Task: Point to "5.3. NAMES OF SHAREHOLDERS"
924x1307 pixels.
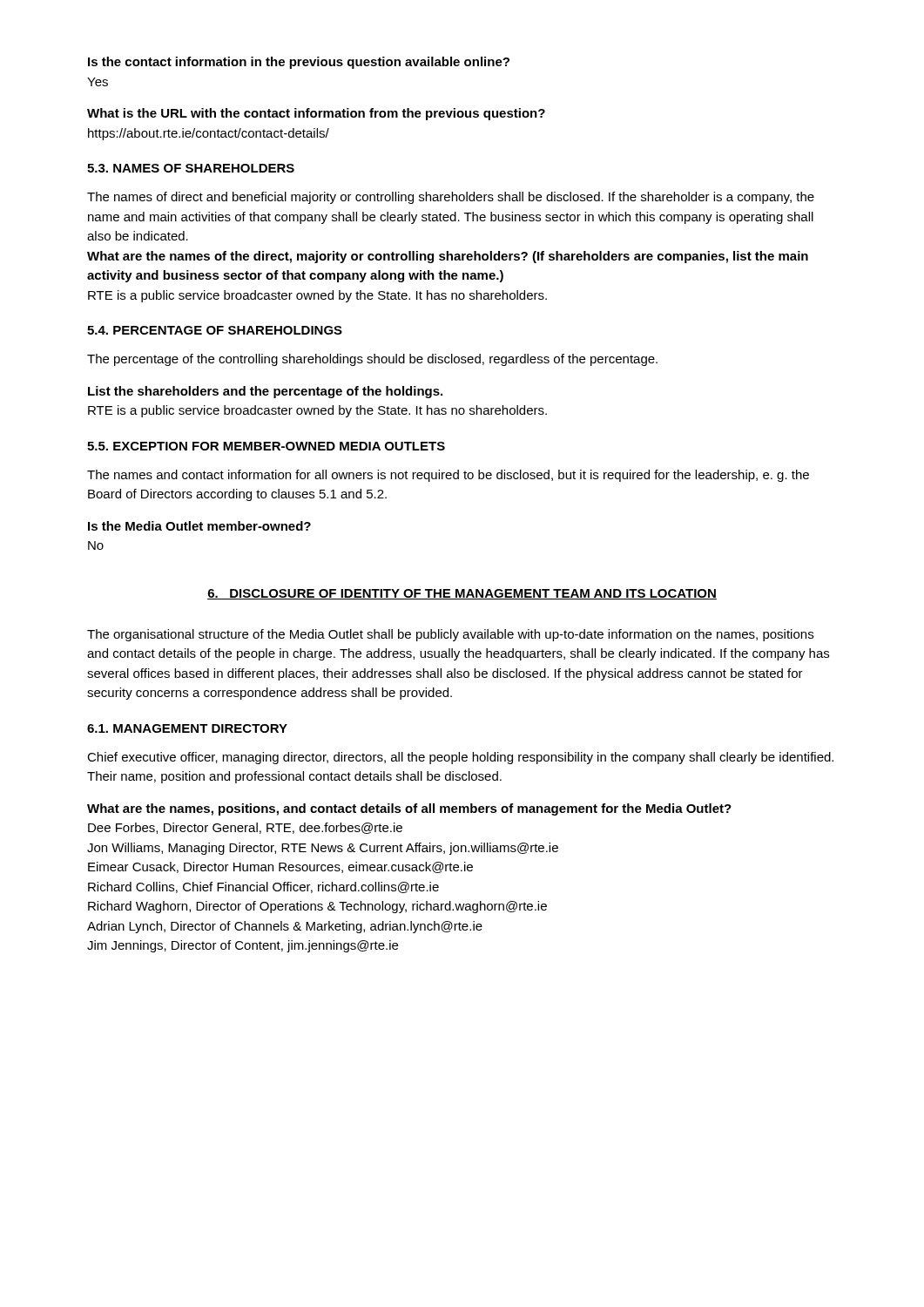Action: coord(191,168)
